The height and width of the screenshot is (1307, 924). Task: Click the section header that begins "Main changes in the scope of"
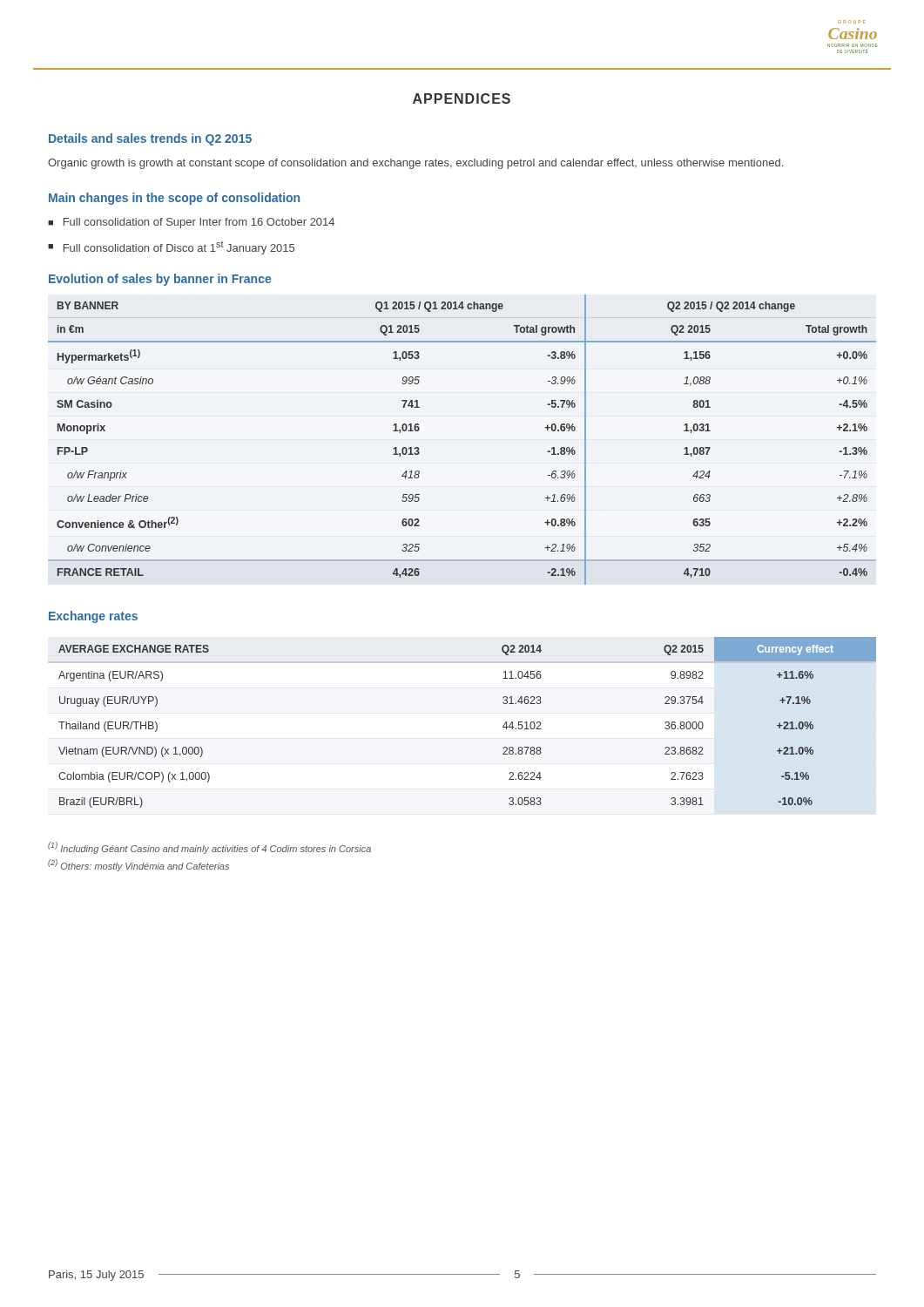click(x=174, y=198)
